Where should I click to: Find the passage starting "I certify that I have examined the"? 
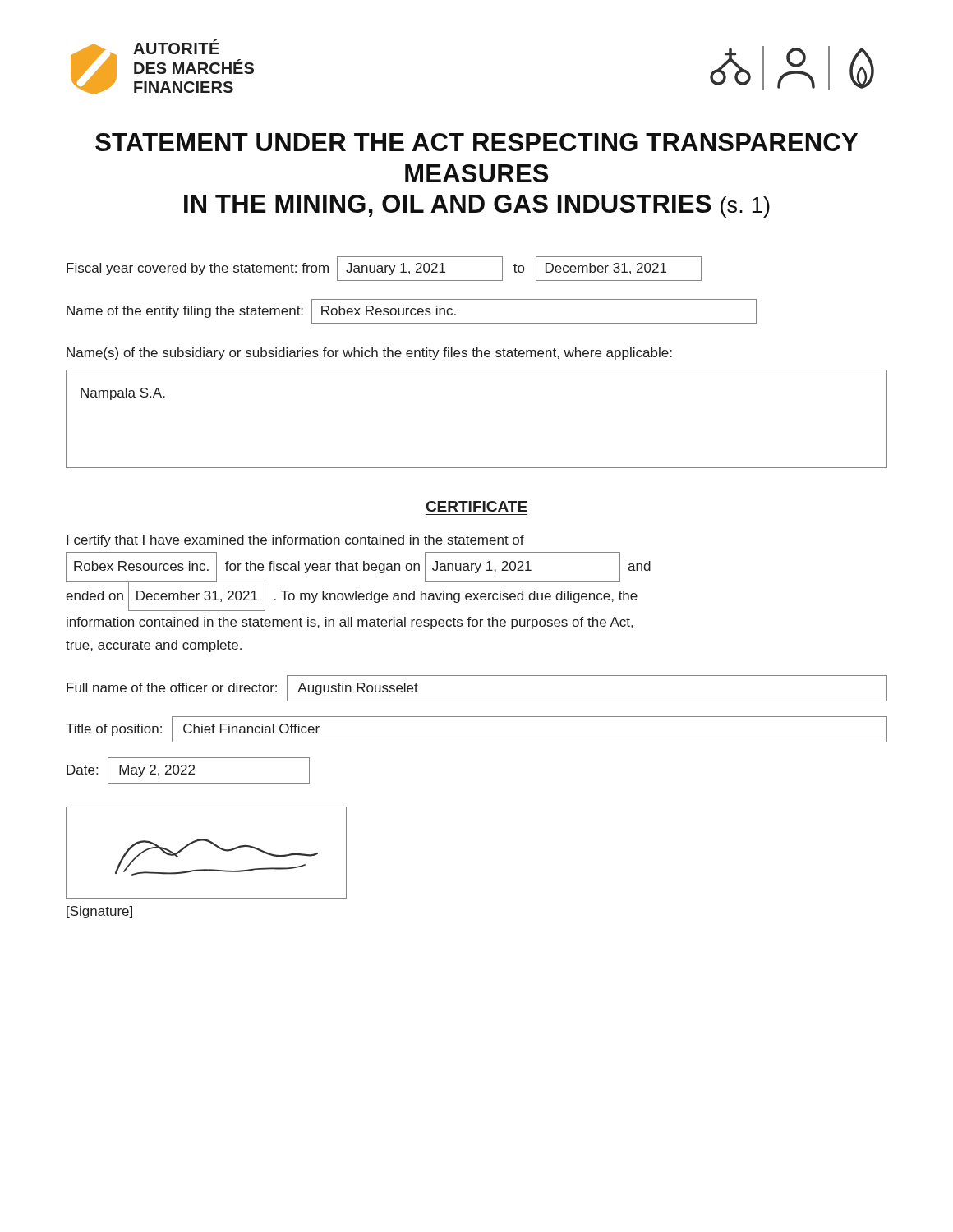coord(358,593)
